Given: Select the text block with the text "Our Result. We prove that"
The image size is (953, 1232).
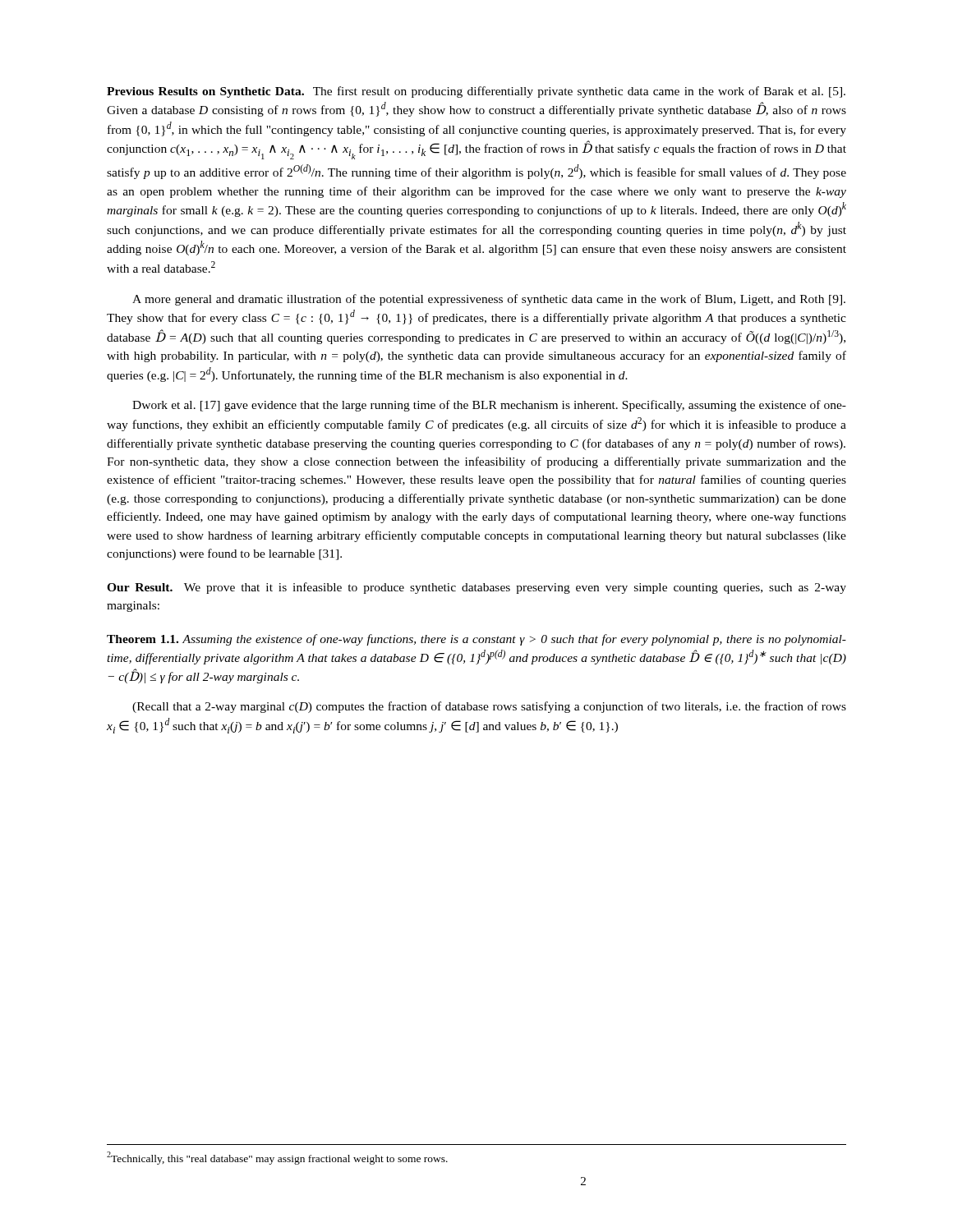Looking at the screenshot, I should coord(476,596).
